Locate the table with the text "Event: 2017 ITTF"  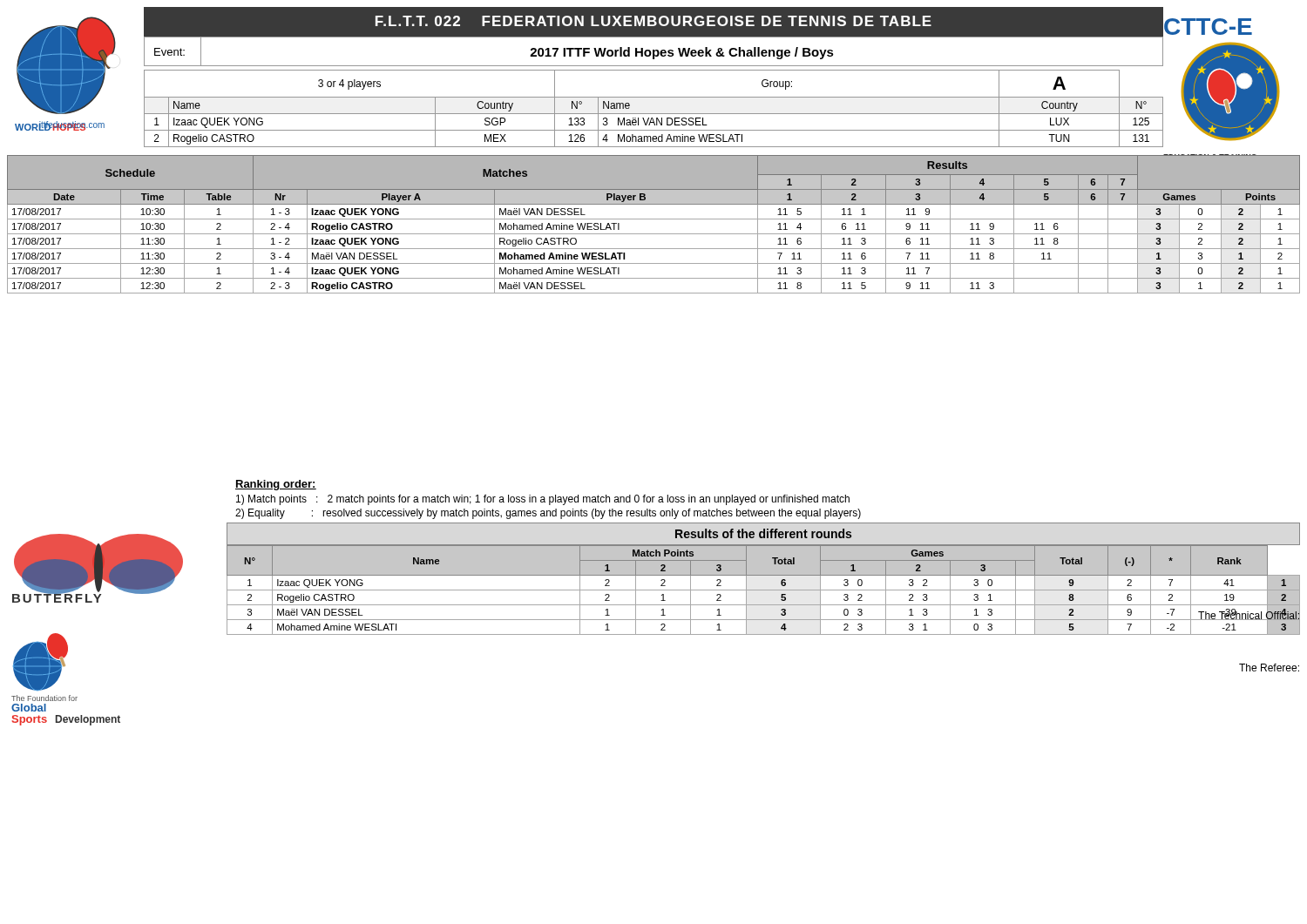pos(654,51)
